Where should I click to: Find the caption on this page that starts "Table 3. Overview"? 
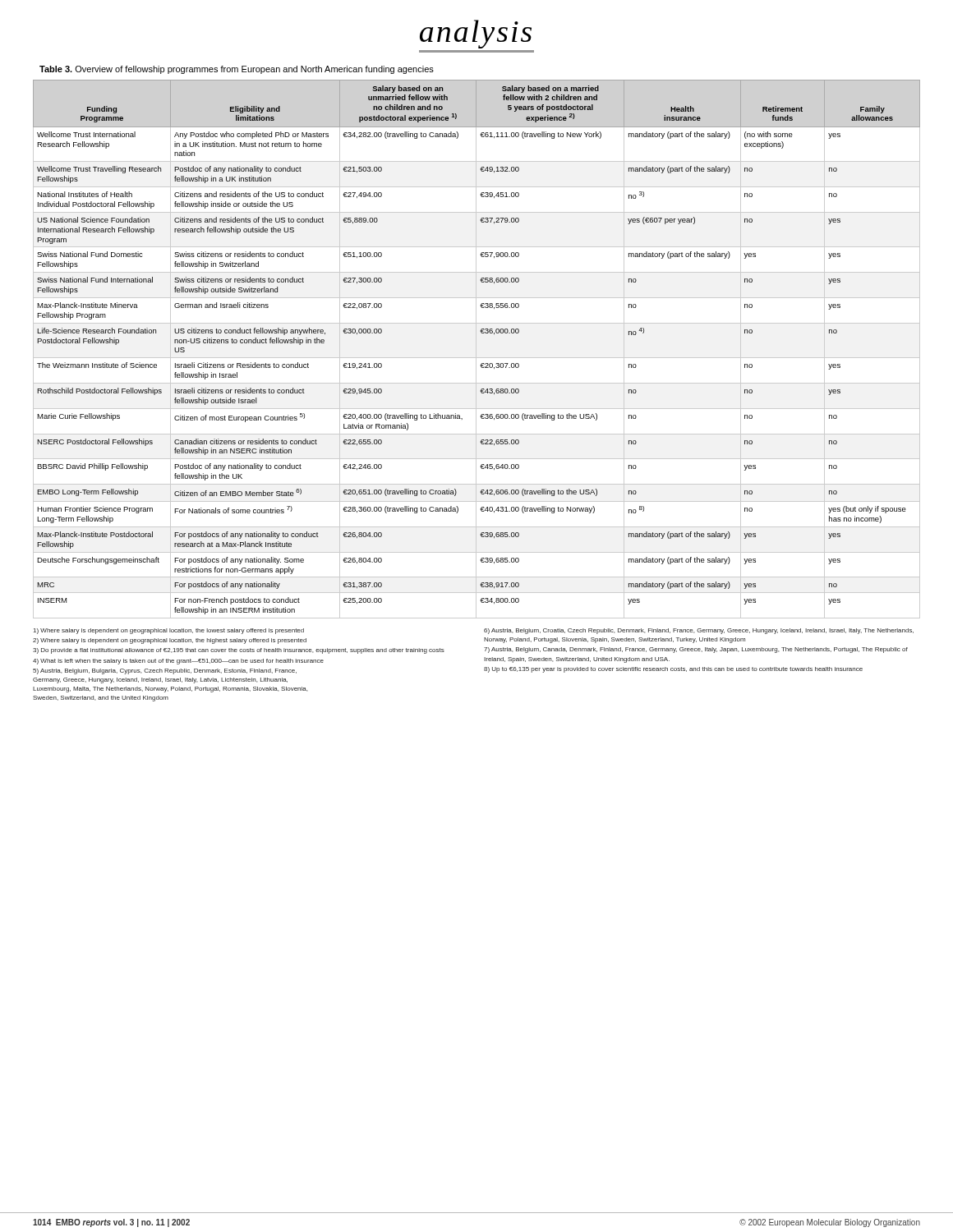pyautogui.click(x=237, y=69)
